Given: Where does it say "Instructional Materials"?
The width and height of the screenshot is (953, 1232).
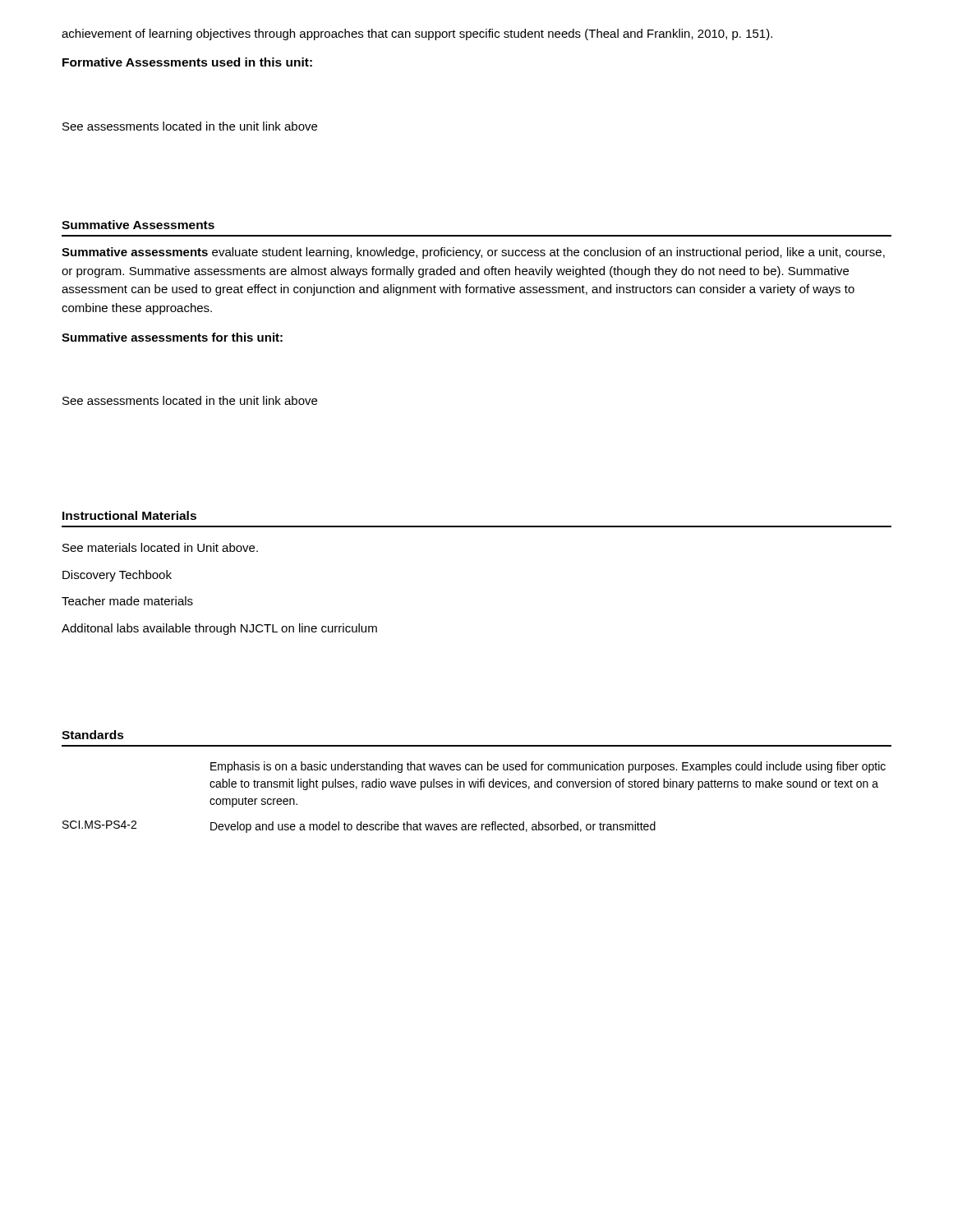Looking at the screenshot, I should [x=476, y=518].
